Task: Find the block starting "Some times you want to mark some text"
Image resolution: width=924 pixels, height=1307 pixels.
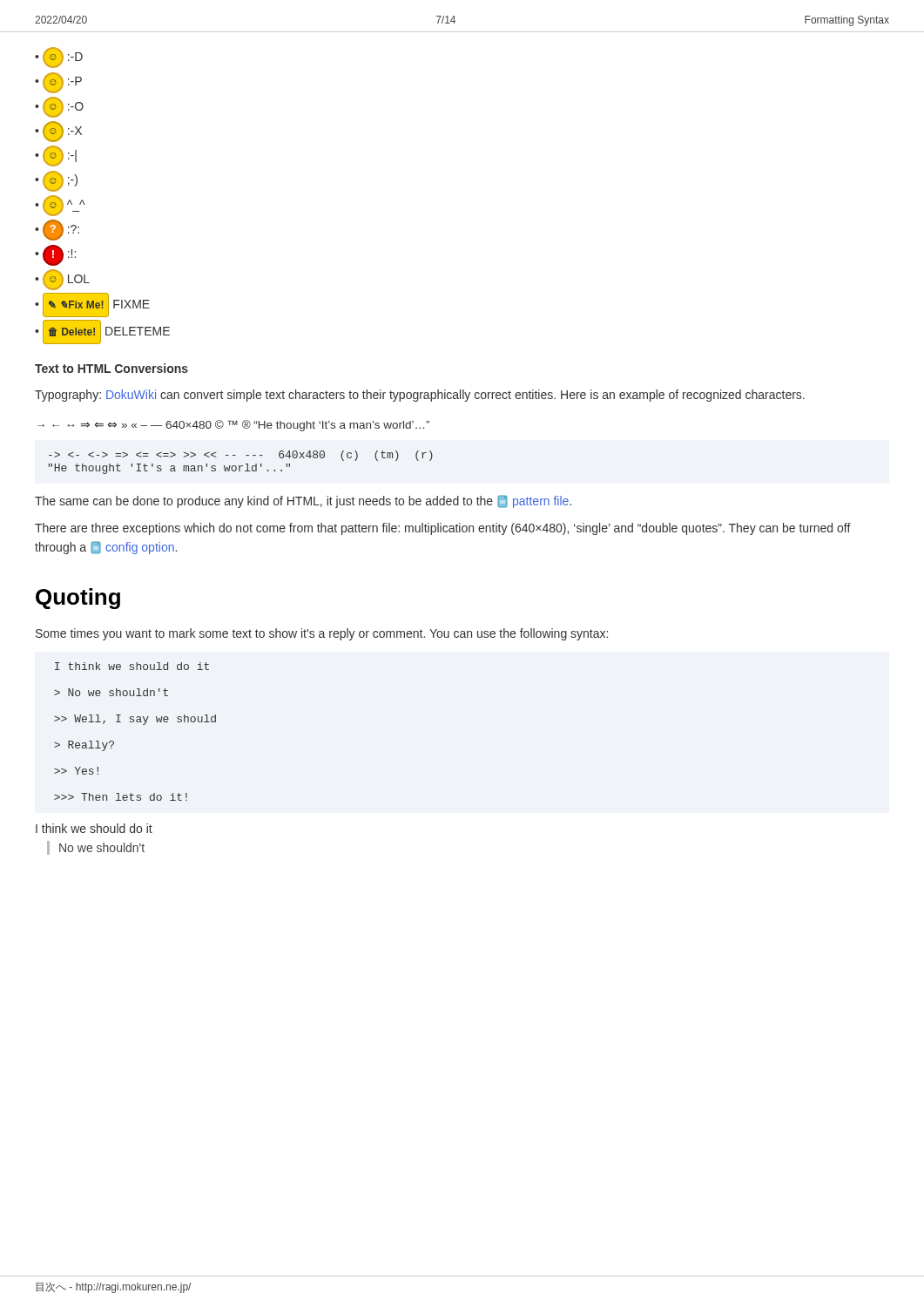Action: click(322, 633)
